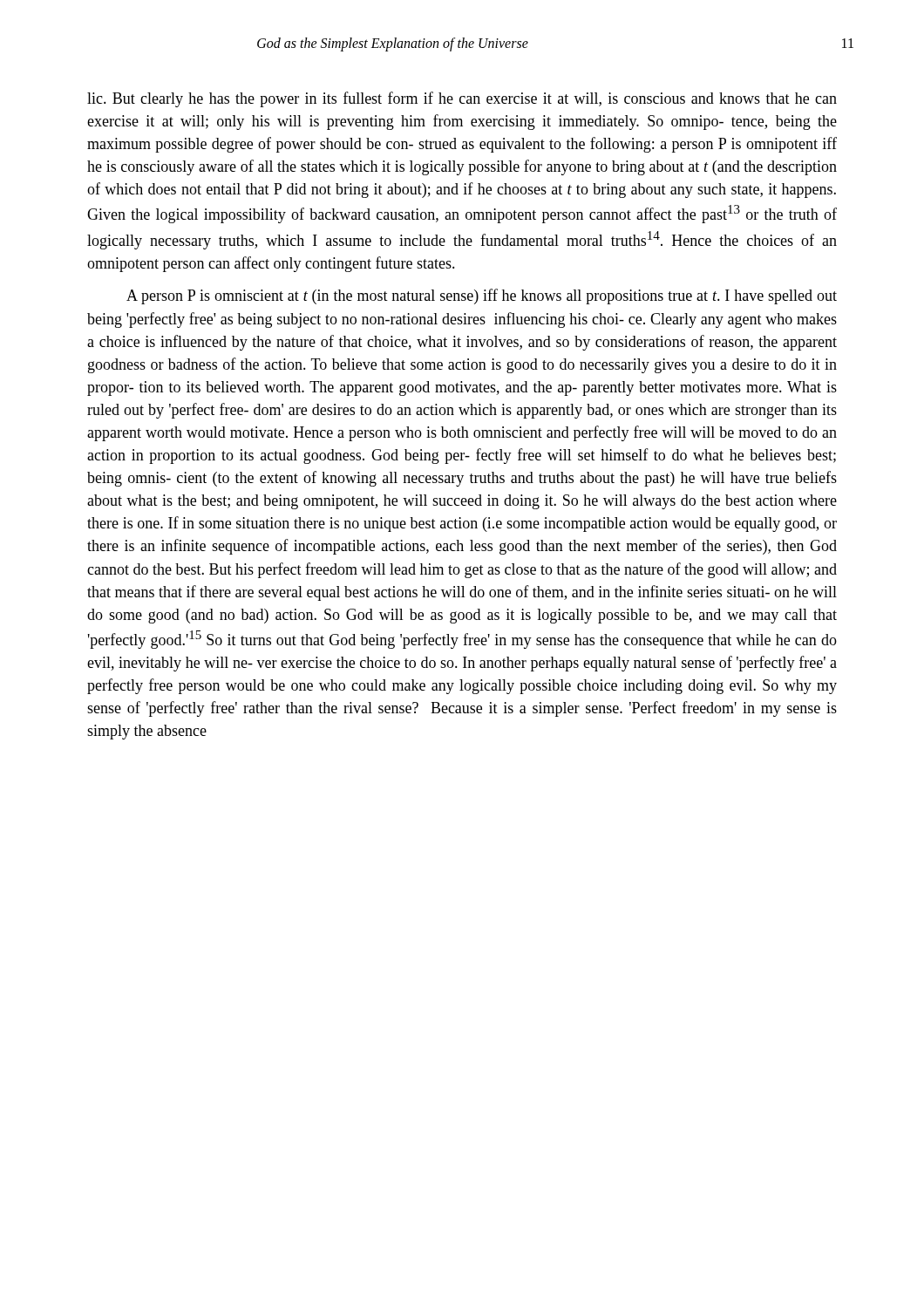The image size is (924, 1308).
Task: Select the text block with the text "lic. But clearly he has the"
Action: point(462,415)
